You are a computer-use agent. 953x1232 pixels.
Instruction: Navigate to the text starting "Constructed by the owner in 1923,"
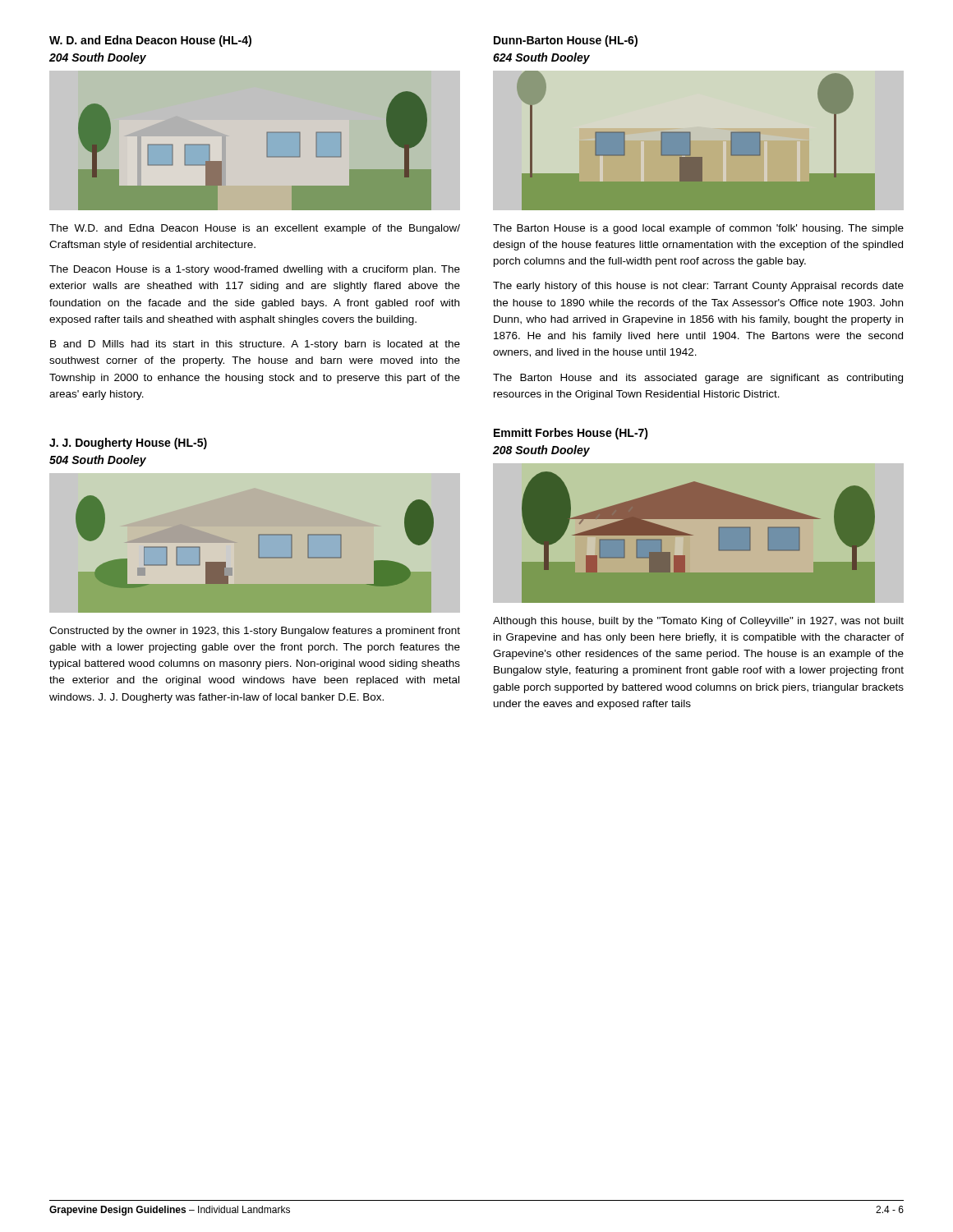tap(255, 663)
